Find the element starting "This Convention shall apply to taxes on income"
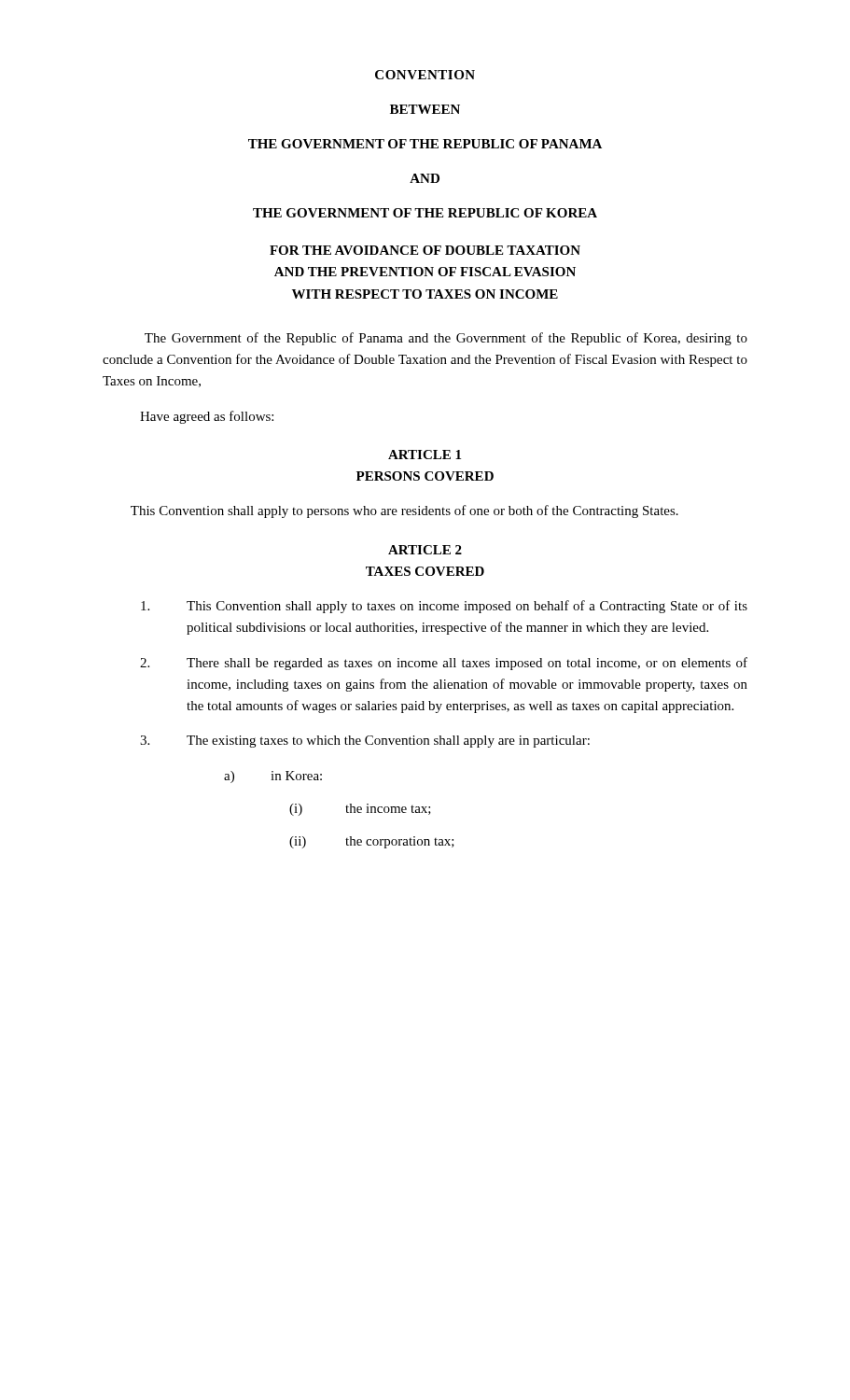 click(425, 617)
